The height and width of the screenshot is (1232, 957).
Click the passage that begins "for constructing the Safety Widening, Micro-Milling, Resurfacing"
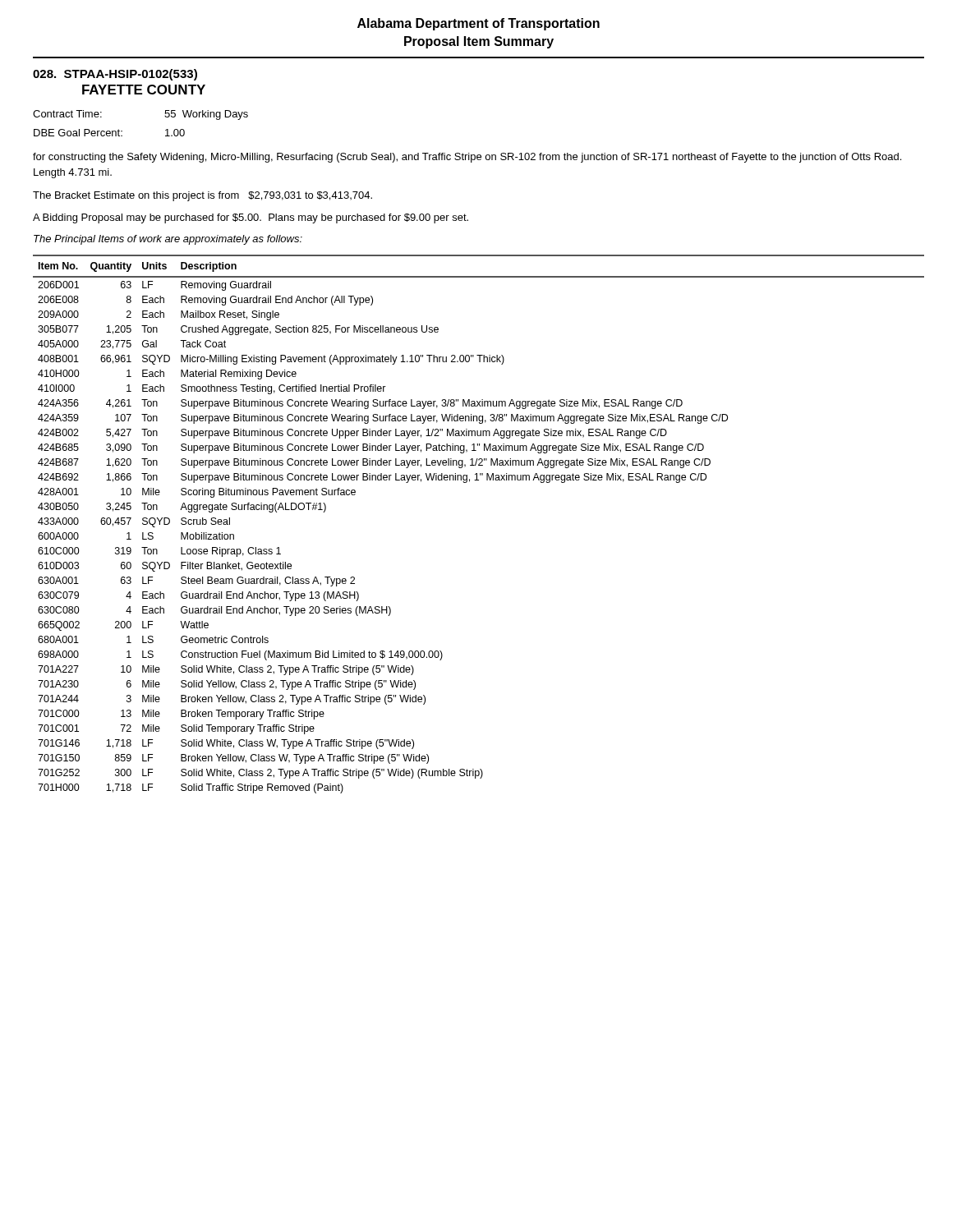(468, 164)
